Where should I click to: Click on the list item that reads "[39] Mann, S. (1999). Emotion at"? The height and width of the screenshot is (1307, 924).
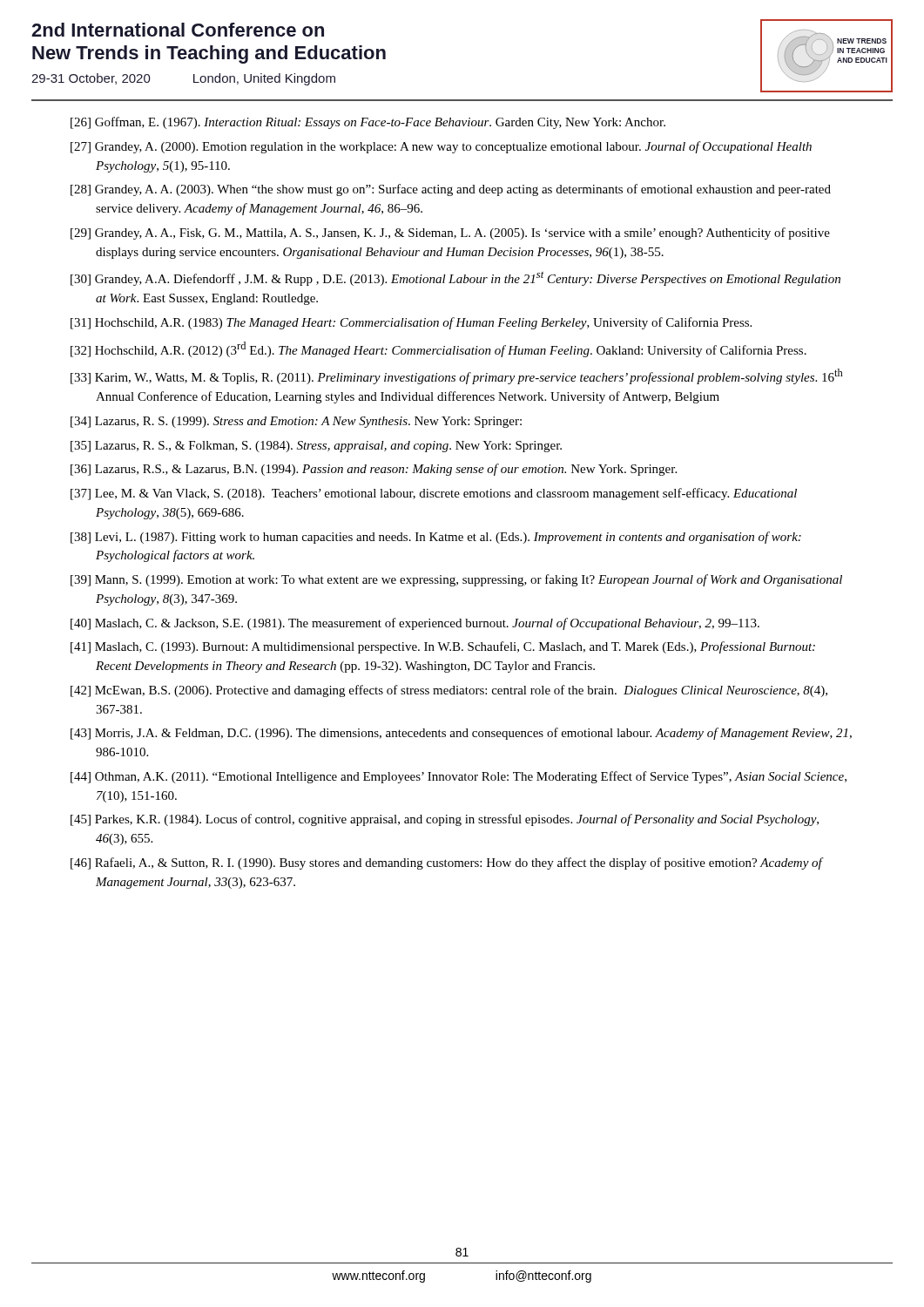pyautogui.click(x=456, y=589)
